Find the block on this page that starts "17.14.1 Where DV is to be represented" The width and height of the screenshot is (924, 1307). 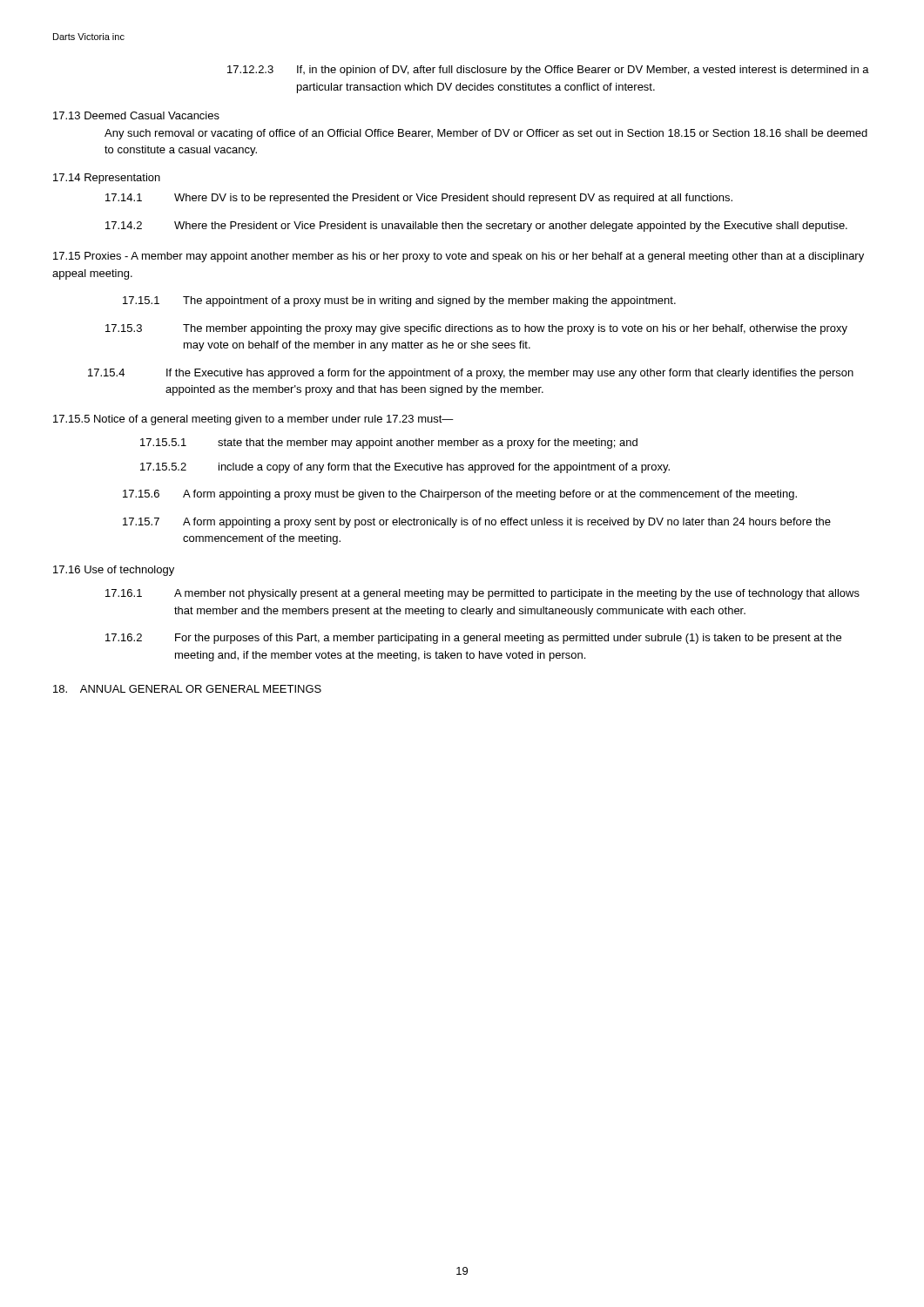(x=488, y=198)
